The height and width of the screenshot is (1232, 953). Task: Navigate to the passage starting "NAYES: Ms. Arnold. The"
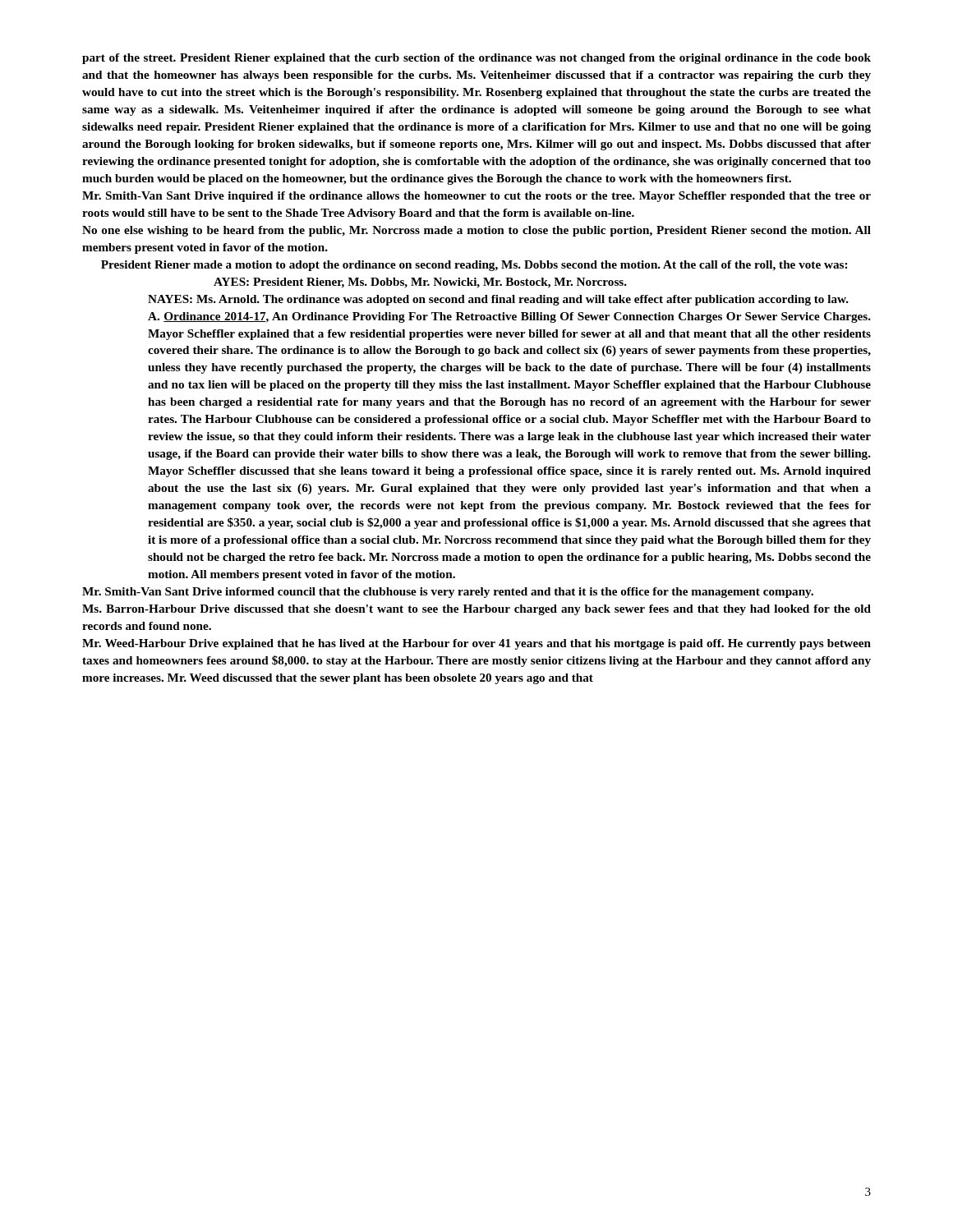pyautogui.click(x=509, y=299)
